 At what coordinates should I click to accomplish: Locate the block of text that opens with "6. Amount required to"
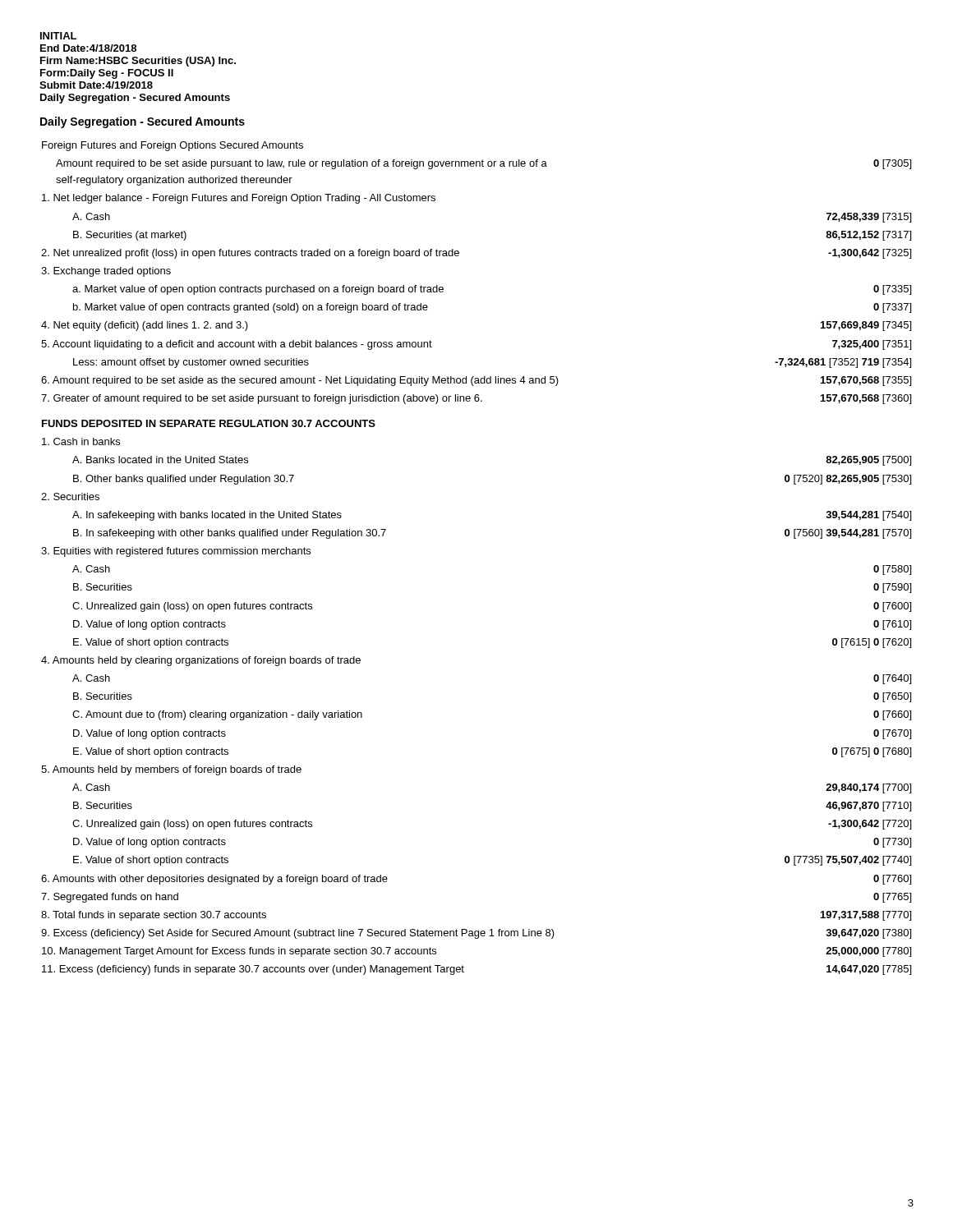point(300,380)
